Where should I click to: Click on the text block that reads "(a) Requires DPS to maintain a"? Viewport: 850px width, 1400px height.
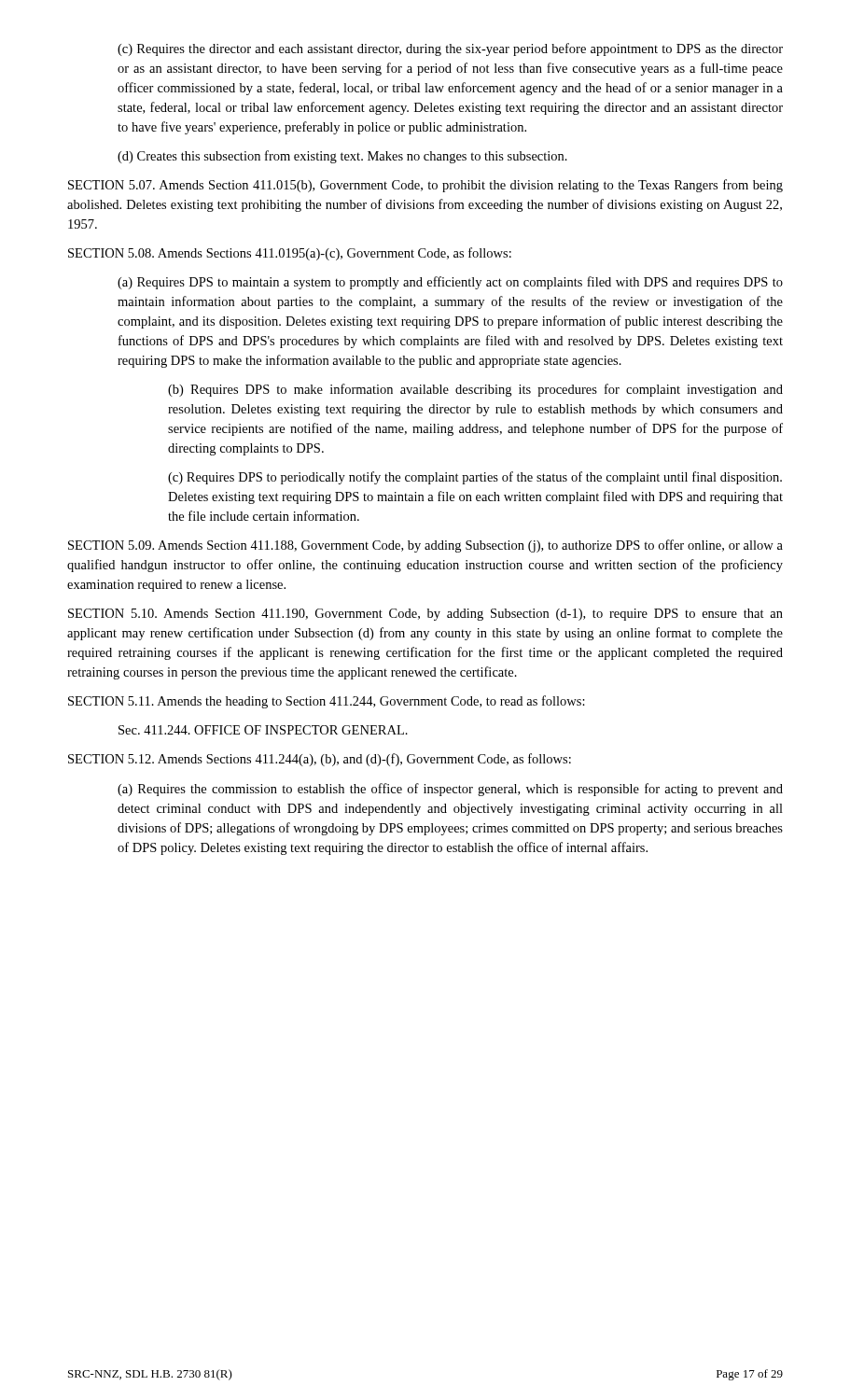tap(450, 322)
